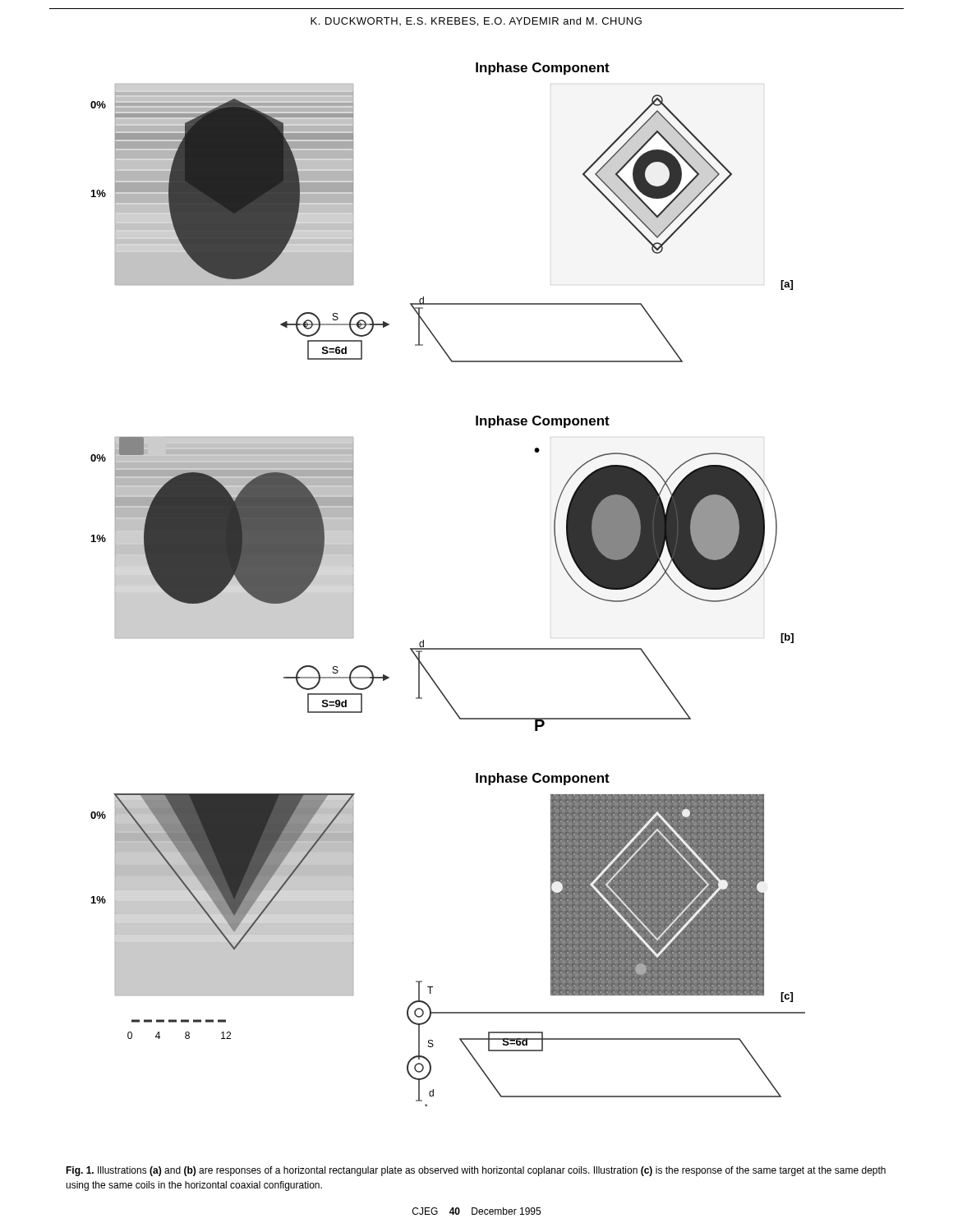The height and width of the screenshot is (1232, 953).
Task: Click on the caption that reads "Fig. 1. Illustrations (a) and"
Action: pos(476,1178)
